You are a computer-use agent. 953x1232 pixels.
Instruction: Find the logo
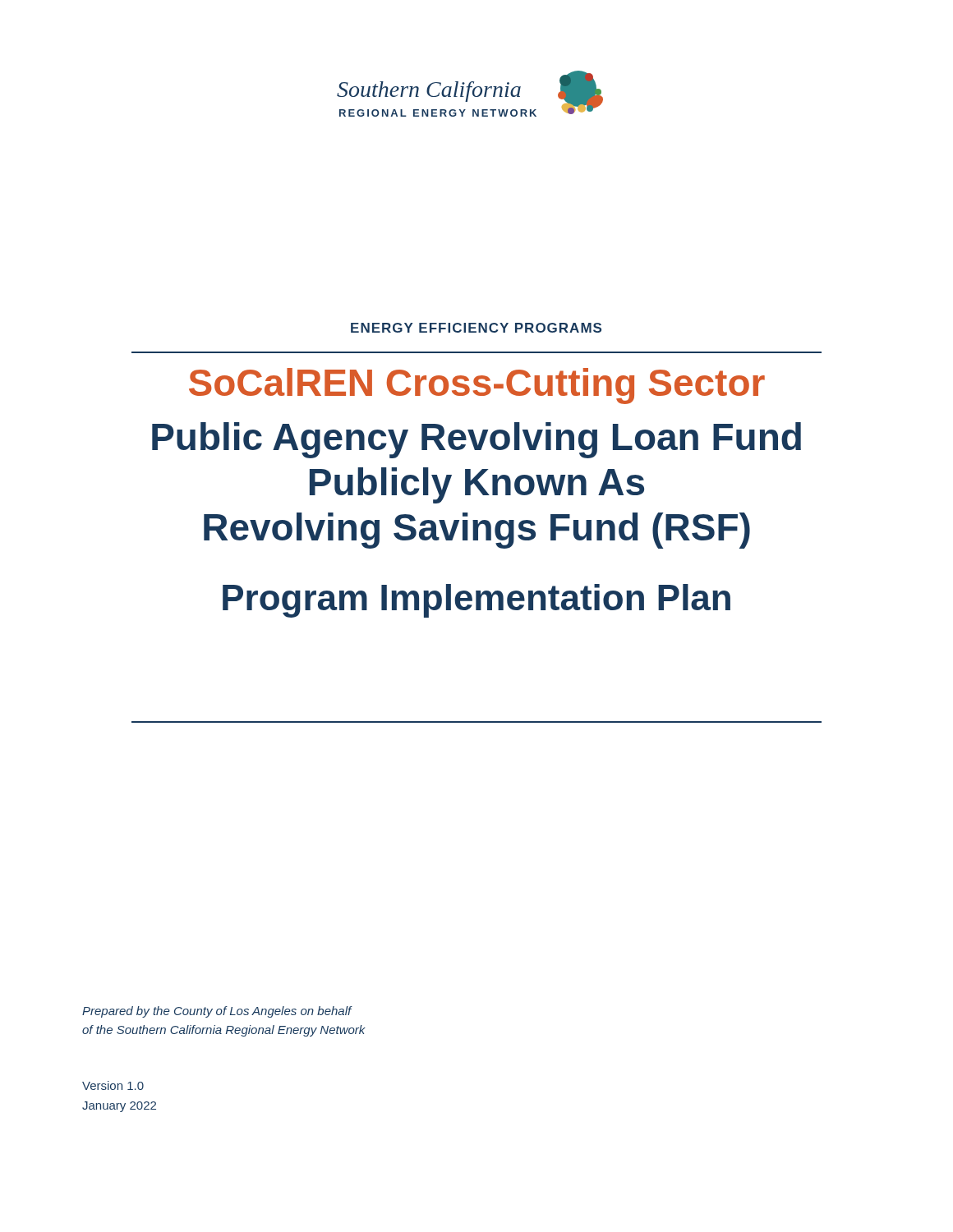[476, 107]
